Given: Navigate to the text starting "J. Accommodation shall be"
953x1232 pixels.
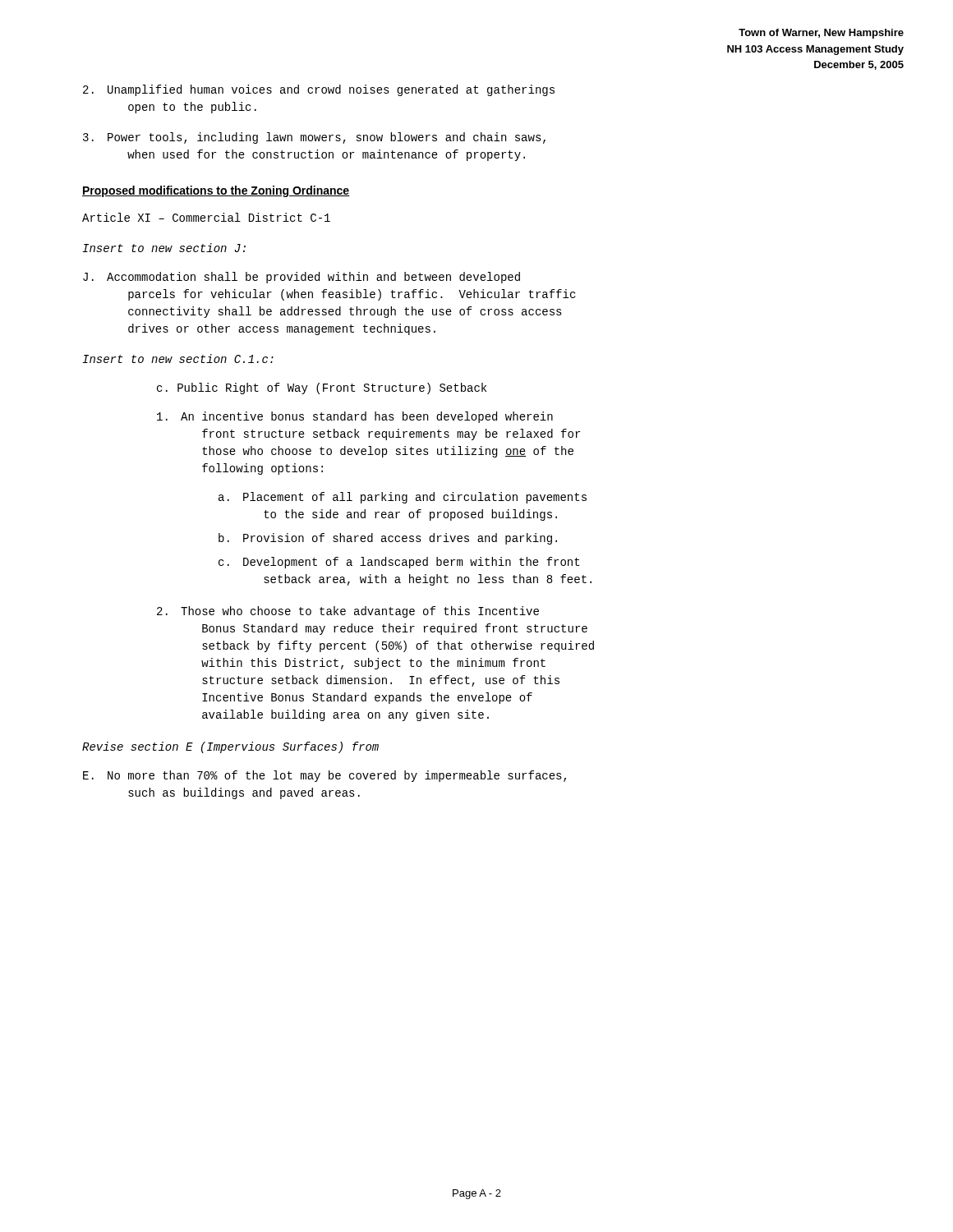Looking at the screenshot, I should point(329,304).
